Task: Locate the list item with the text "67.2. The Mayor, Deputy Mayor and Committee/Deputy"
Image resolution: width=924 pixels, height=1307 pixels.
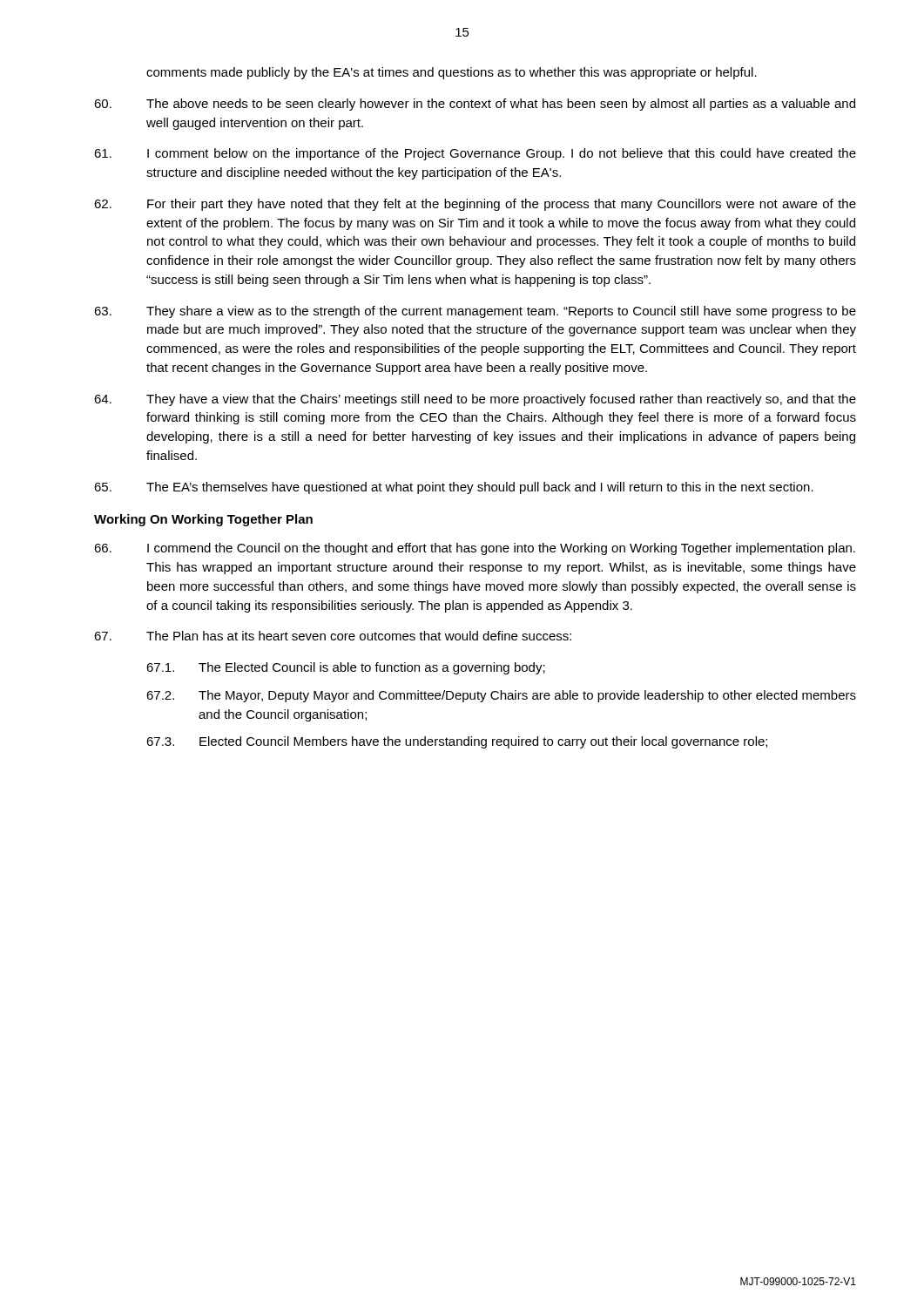Action: [x=501, y=704]
